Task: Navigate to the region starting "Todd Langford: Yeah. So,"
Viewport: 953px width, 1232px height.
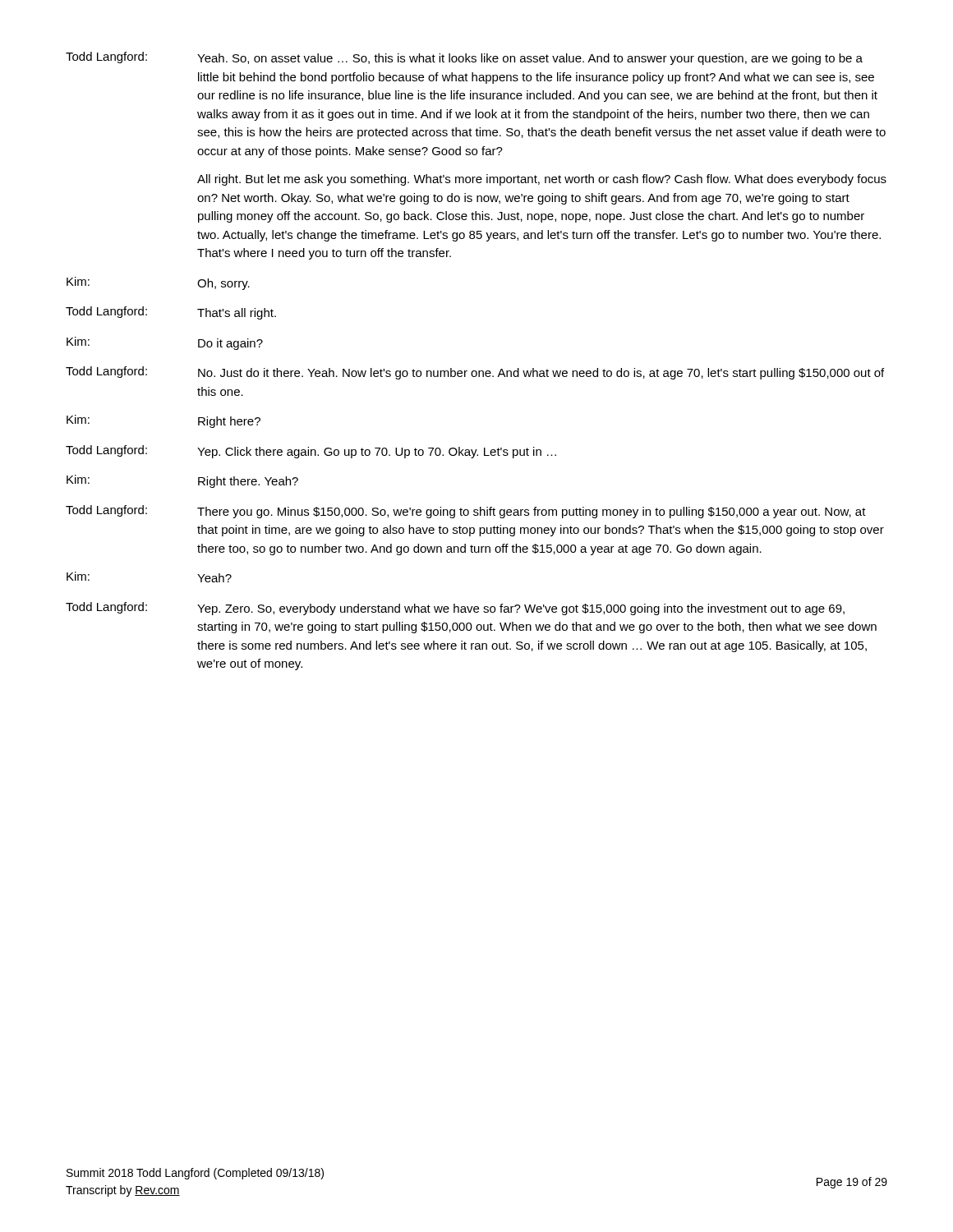Action: [476, 156]
